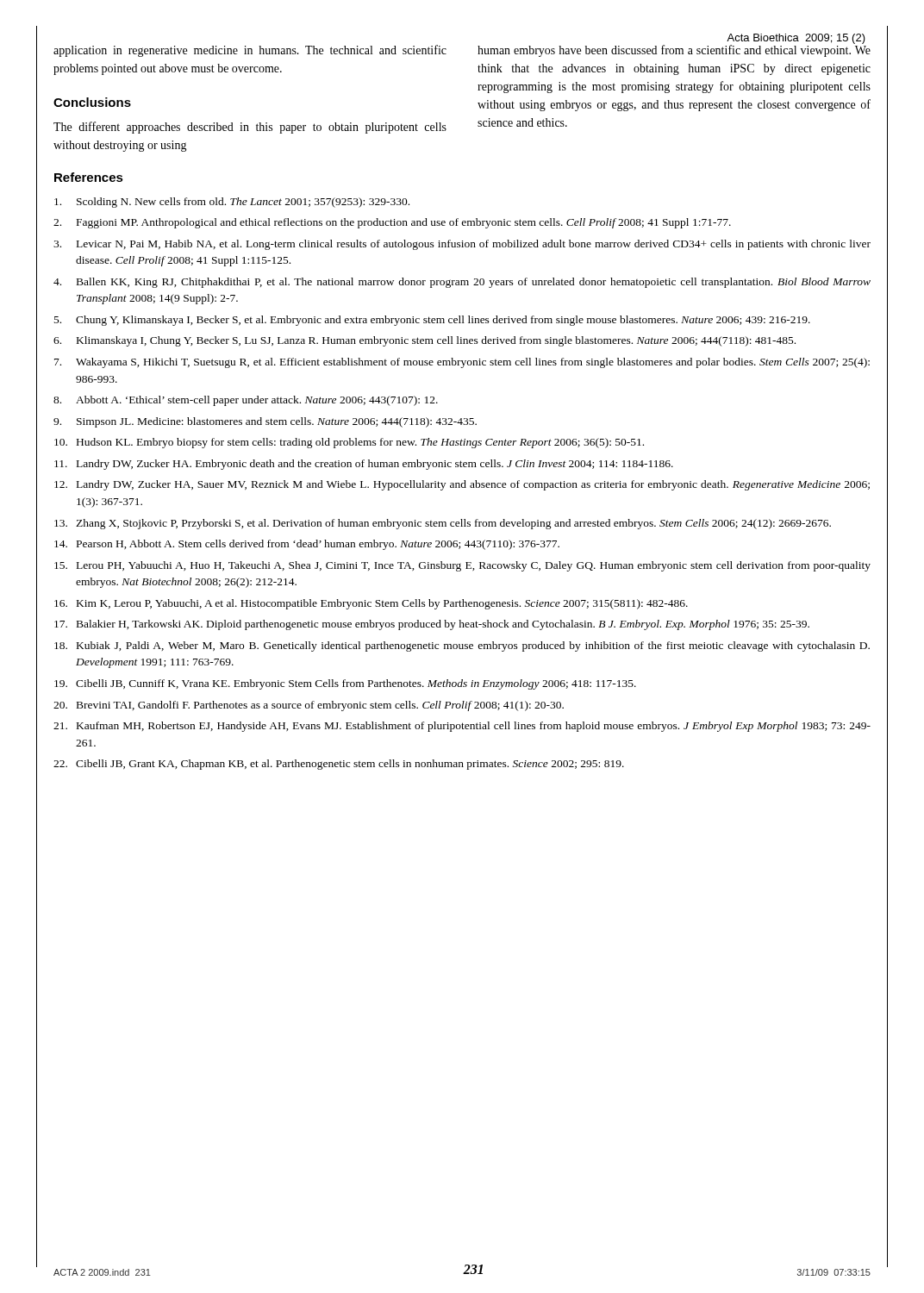
Task: Point to the block starting "Scolding N. New cells from old. The Lancet"
Action: point(232,203)
